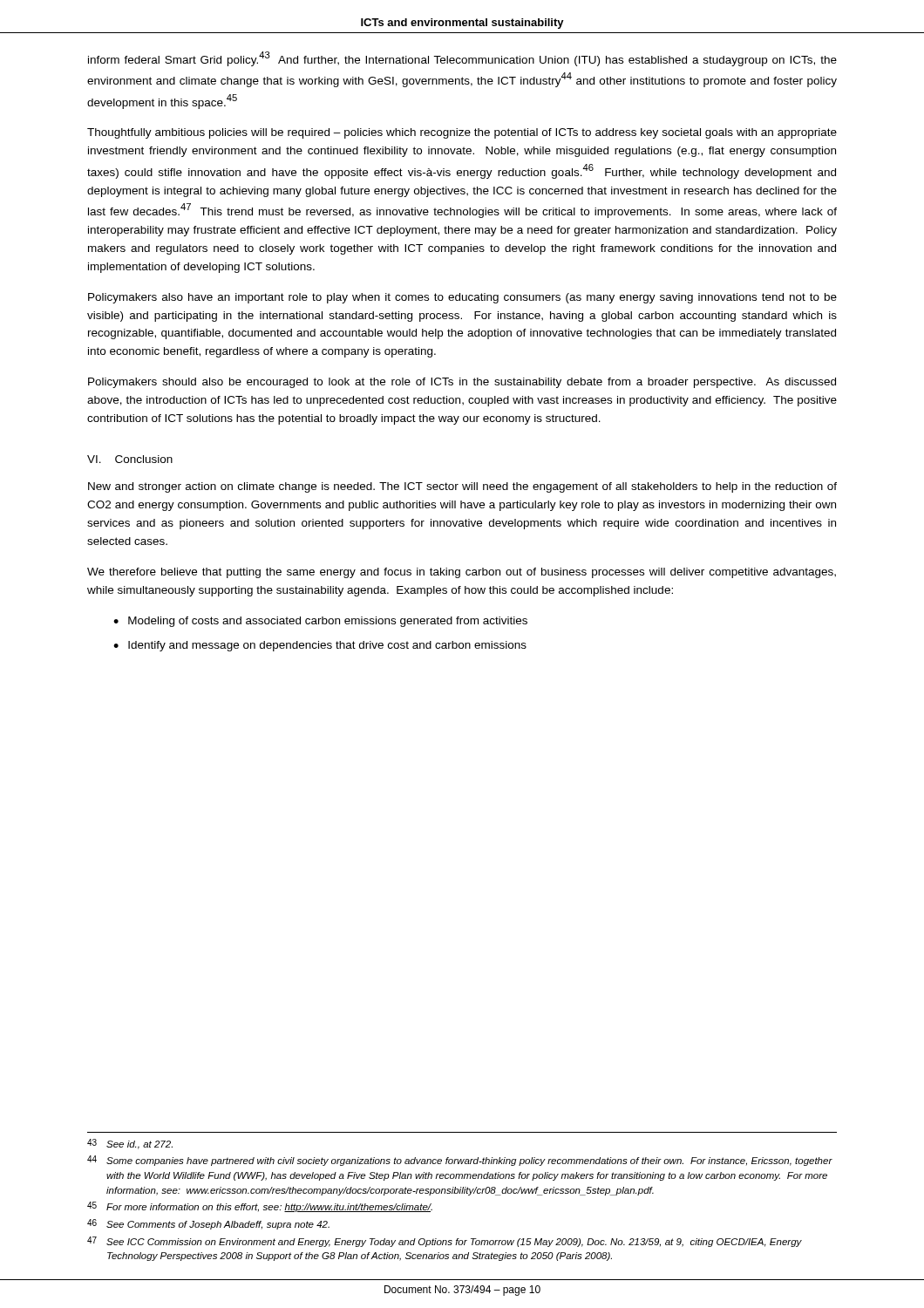924x1308 pixels.
Task: Select the region starting "Policymakers should also be"
Action: coord(462,400)
